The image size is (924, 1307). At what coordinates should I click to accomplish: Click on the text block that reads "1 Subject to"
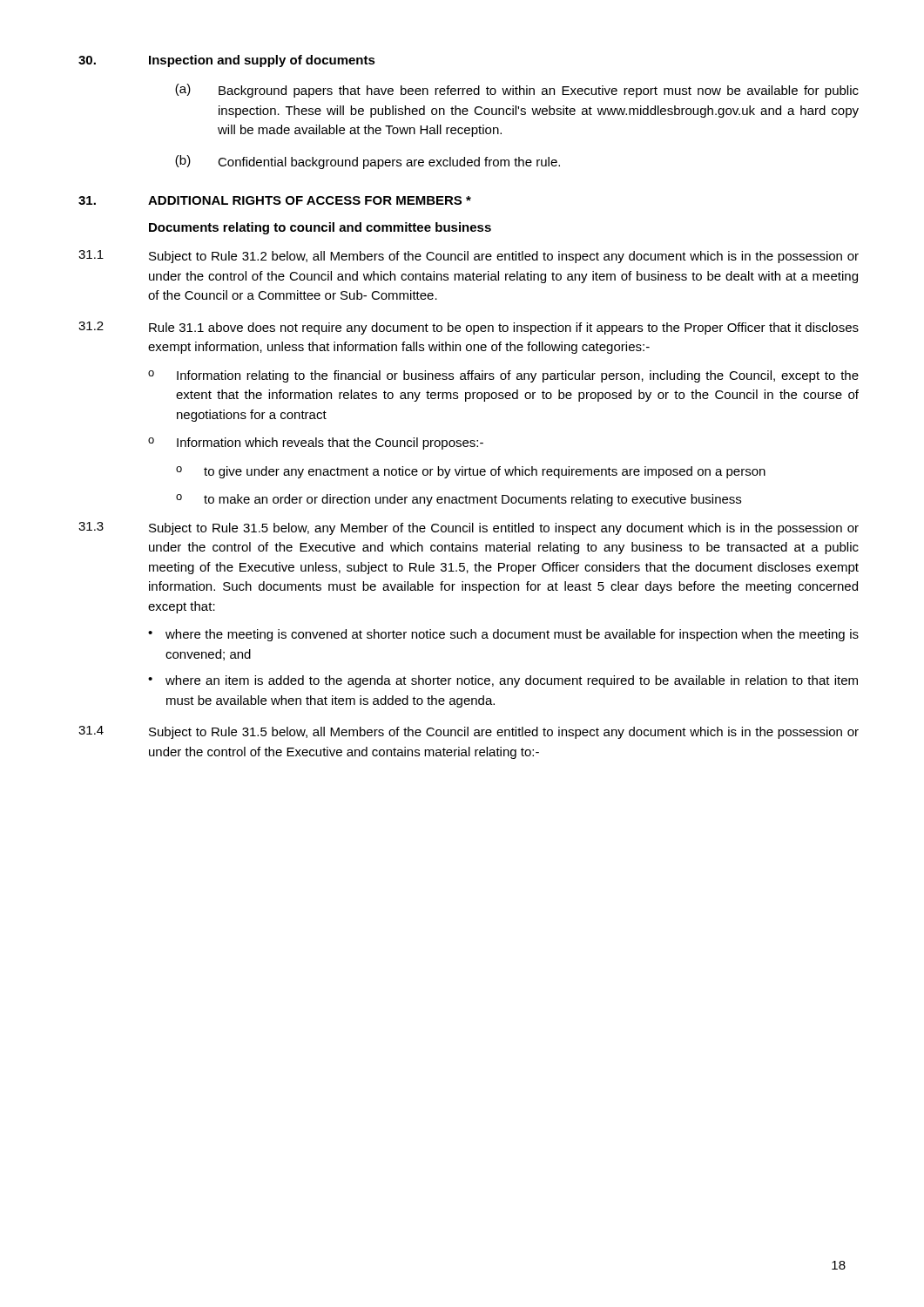[469, 276]
